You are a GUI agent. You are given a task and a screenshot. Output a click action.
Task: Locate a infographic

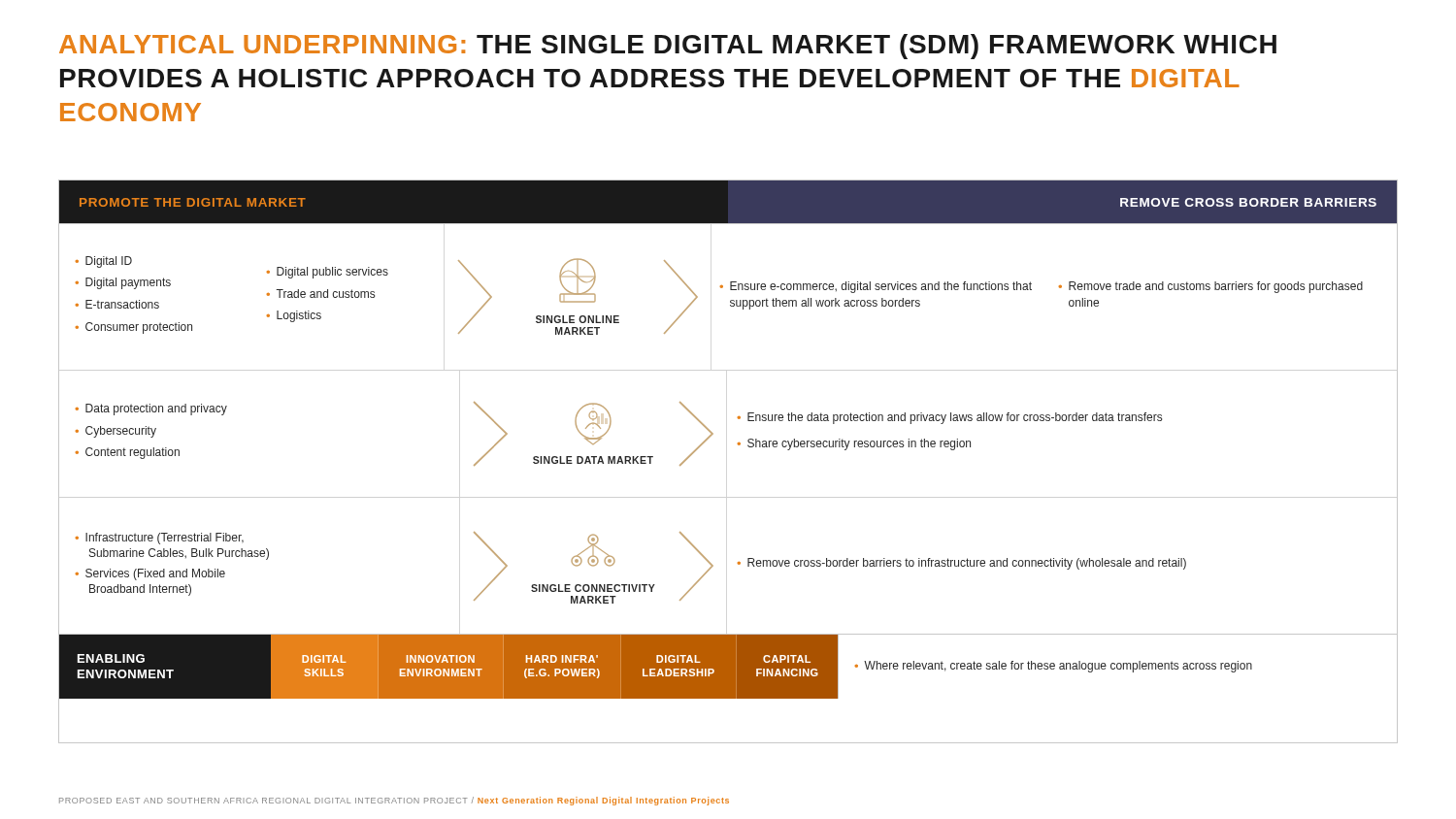pyautogui.click(x=728, y=461)
